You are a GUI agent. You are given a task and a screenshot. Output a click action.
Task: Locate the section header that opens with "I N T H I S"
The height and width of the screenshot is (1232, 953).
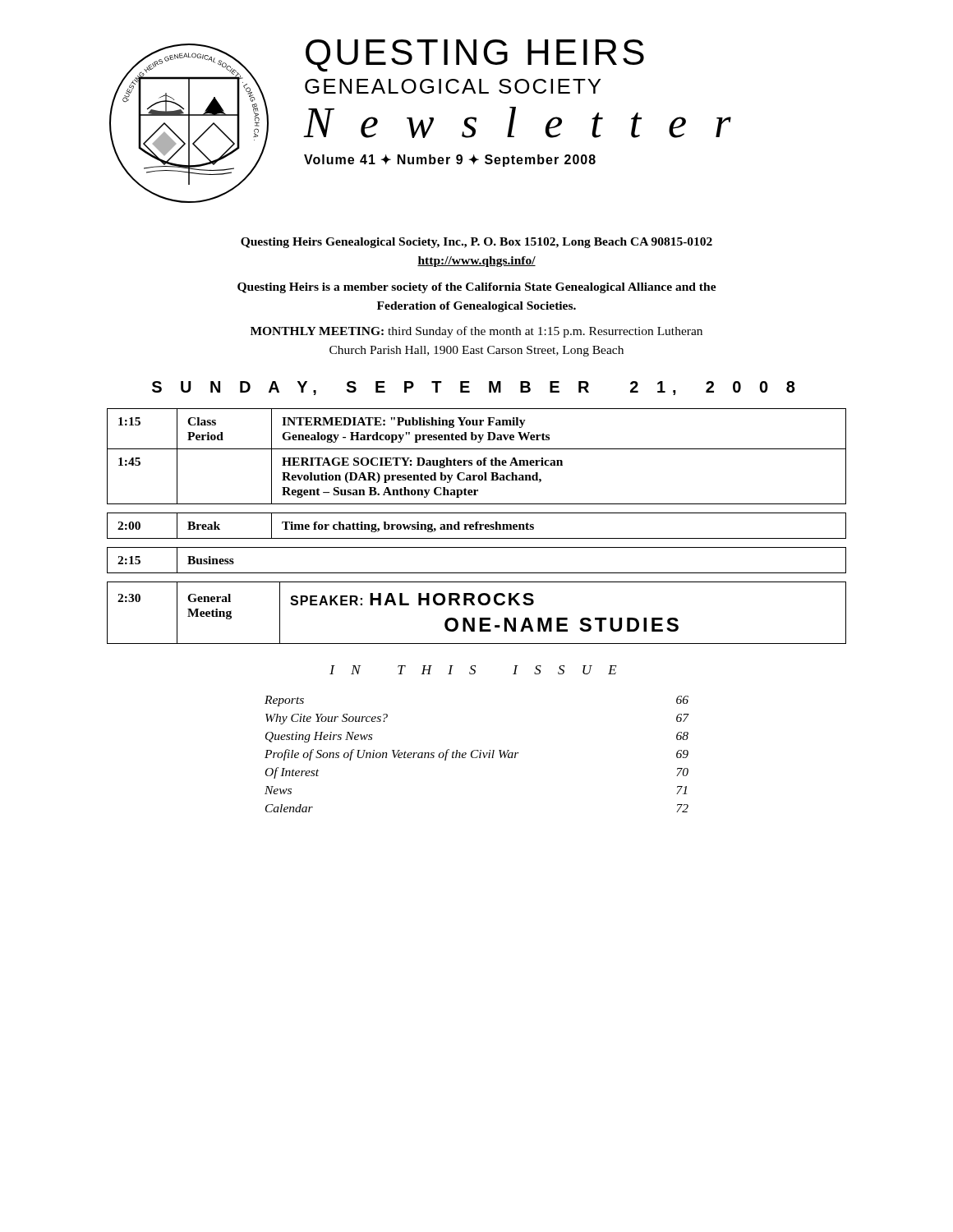point(476,669)
